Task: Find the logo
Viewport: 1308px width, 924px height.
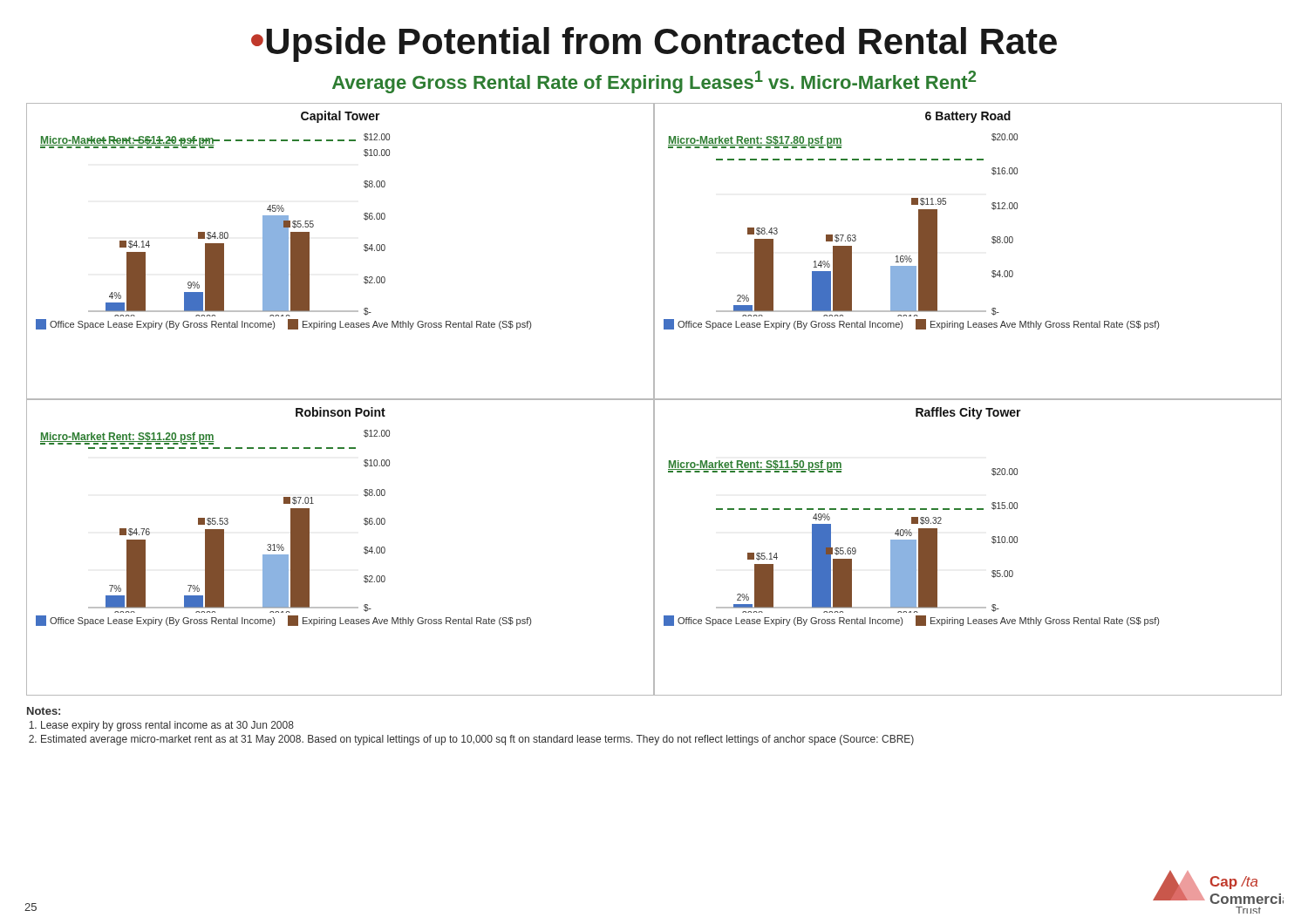Action: [1214, 891]
